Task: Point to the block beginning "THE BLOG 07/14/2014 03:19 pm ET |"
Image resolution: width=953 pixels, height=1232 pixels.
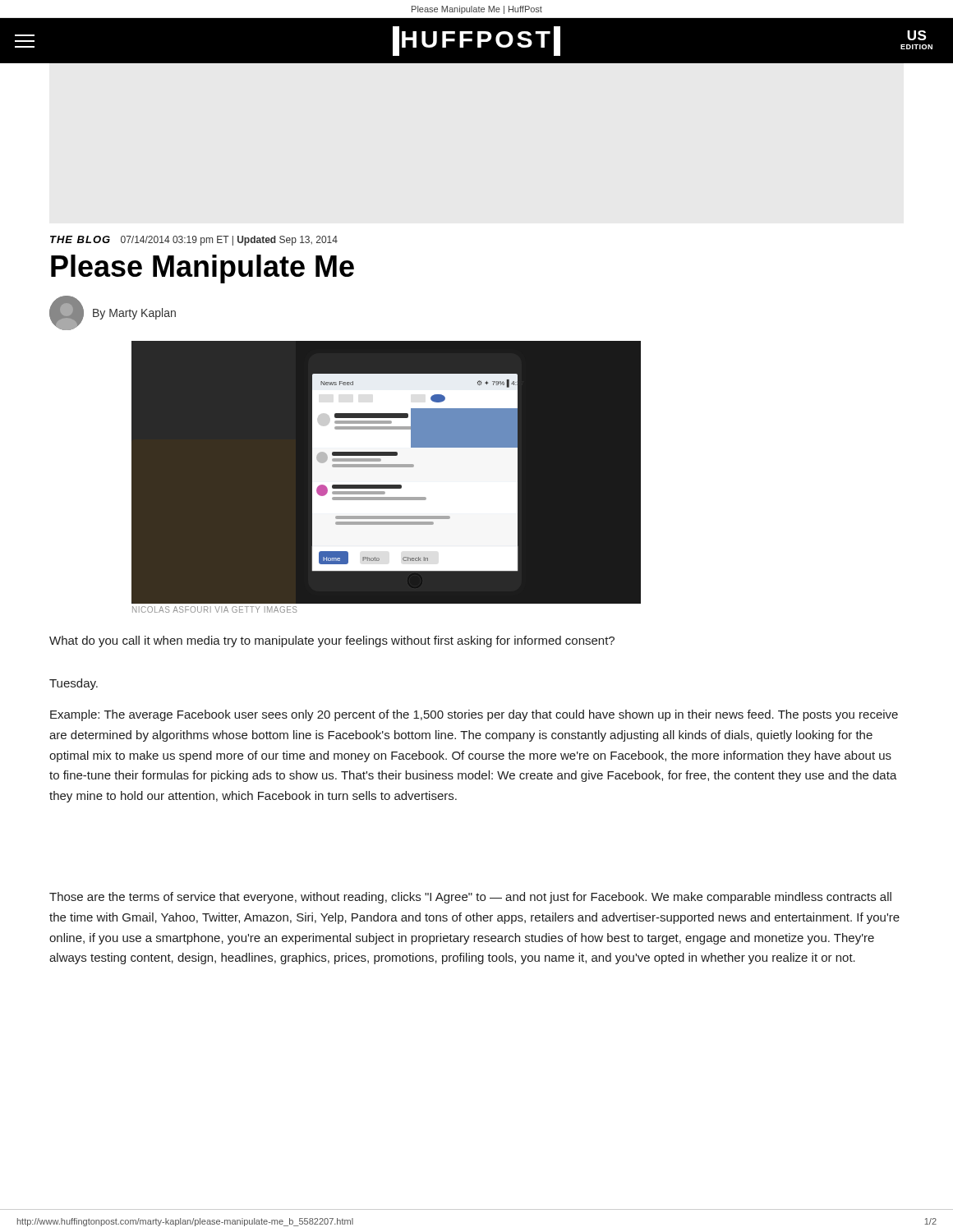Action: [193, 239]
